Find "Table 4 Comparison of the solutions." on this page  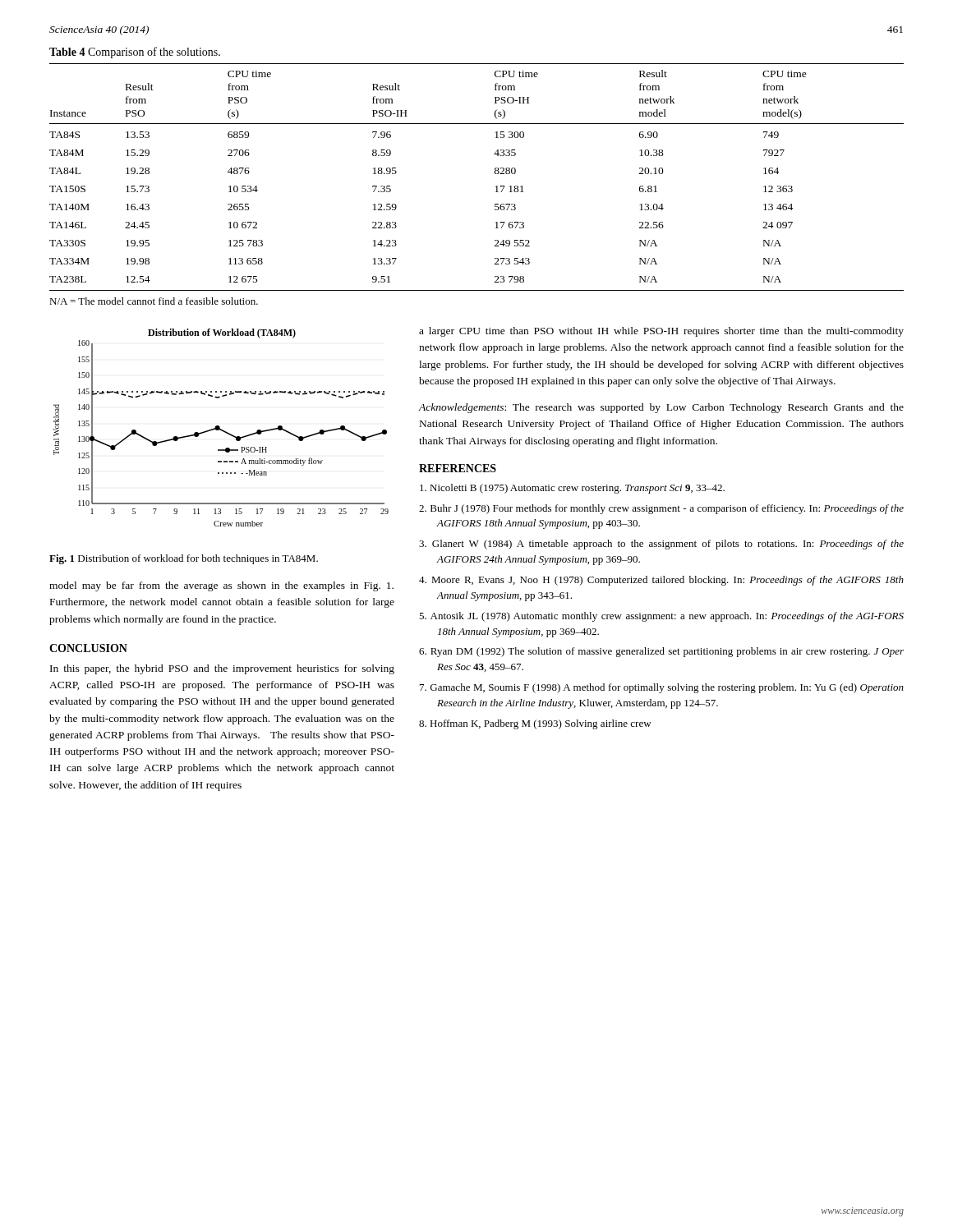135,52
